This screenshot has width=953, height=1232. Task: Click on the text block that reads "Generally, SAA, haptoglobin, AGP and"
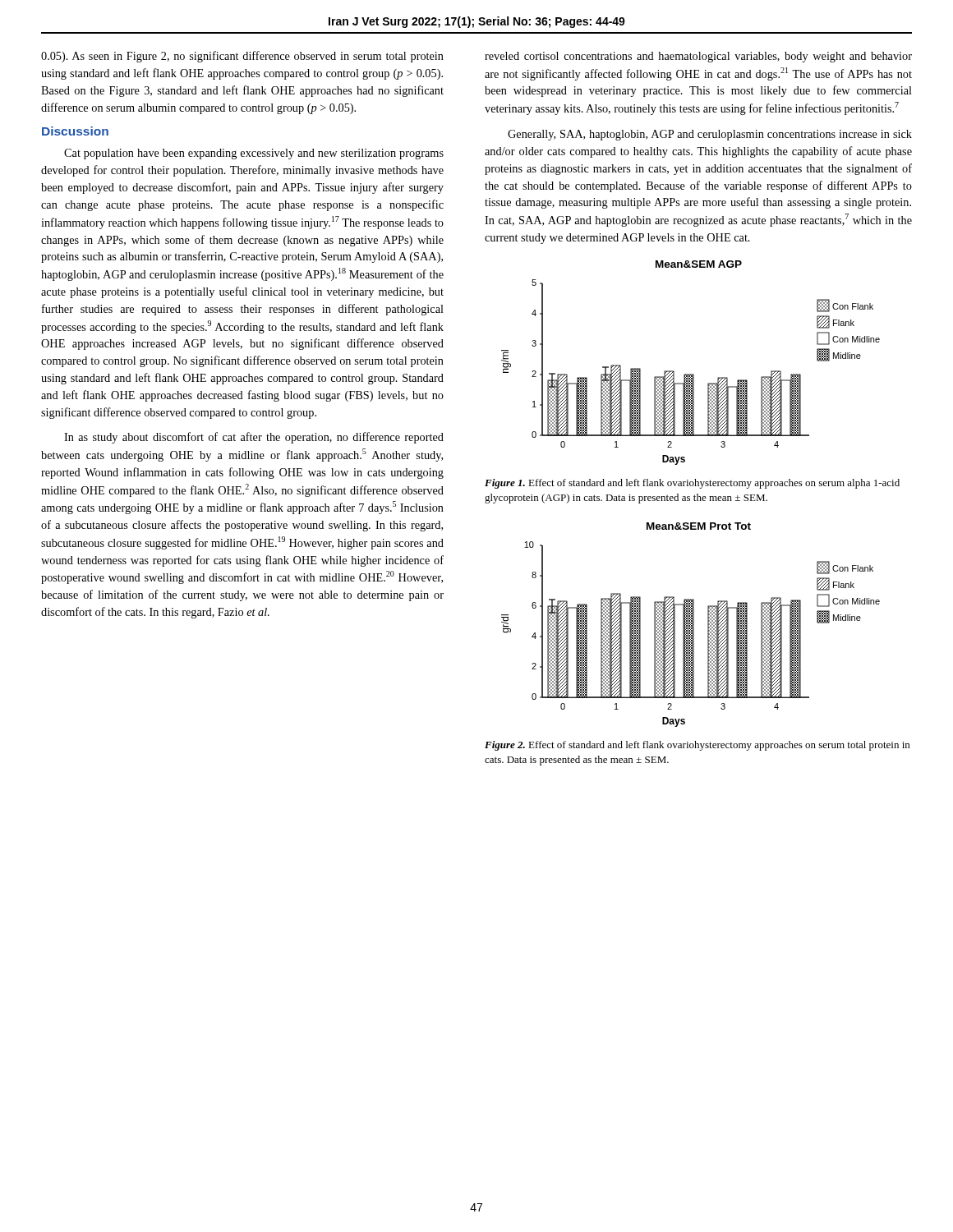tap(698, 186)
